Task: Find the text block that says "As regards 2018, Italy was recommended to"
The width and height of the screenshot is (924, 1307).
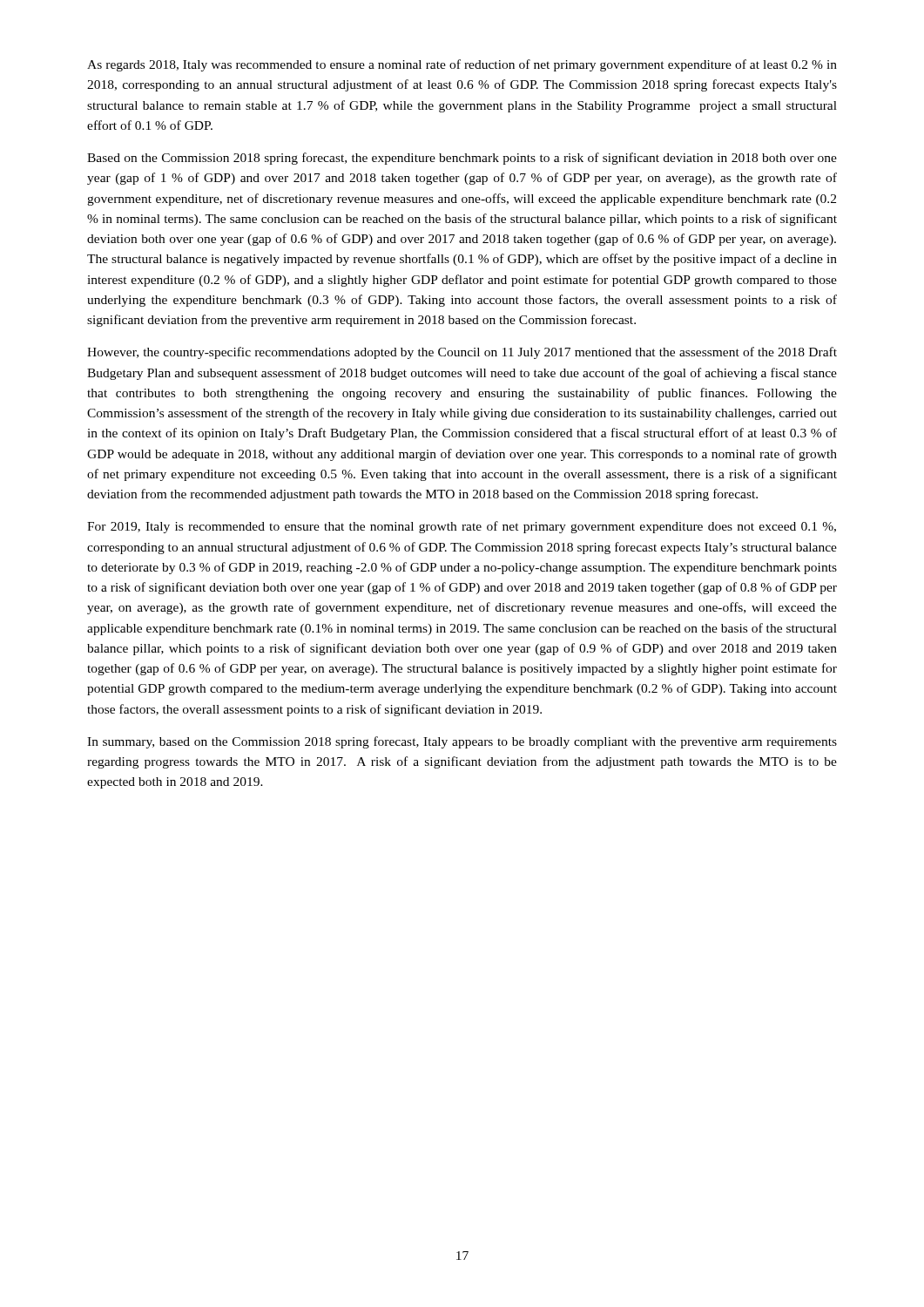Action: coord(462,94)
